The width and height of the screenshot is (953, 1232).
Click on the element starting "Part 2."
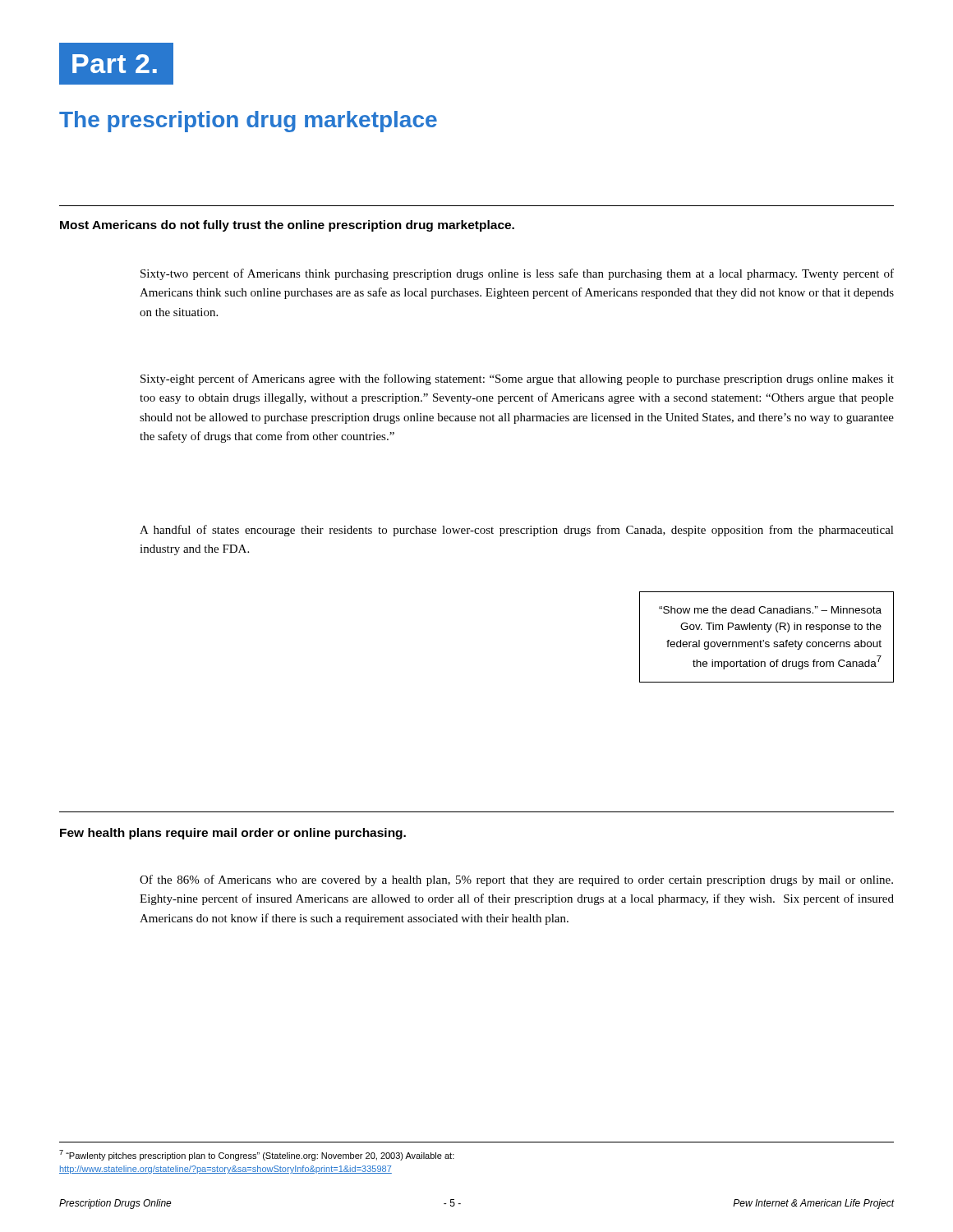tap(115, 63)
